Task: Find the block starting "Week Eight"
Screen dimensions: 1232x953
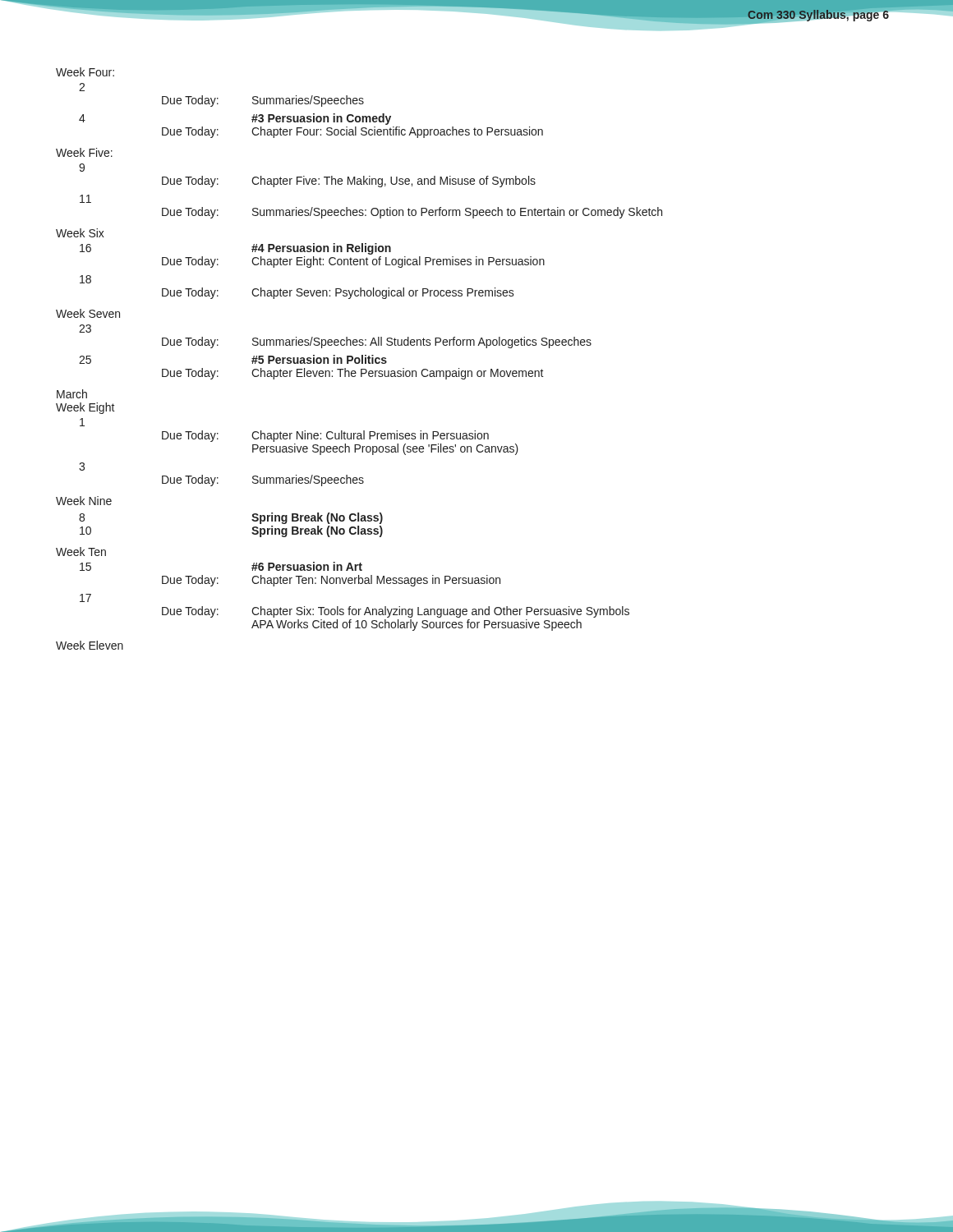Action: tap(85, 407)
